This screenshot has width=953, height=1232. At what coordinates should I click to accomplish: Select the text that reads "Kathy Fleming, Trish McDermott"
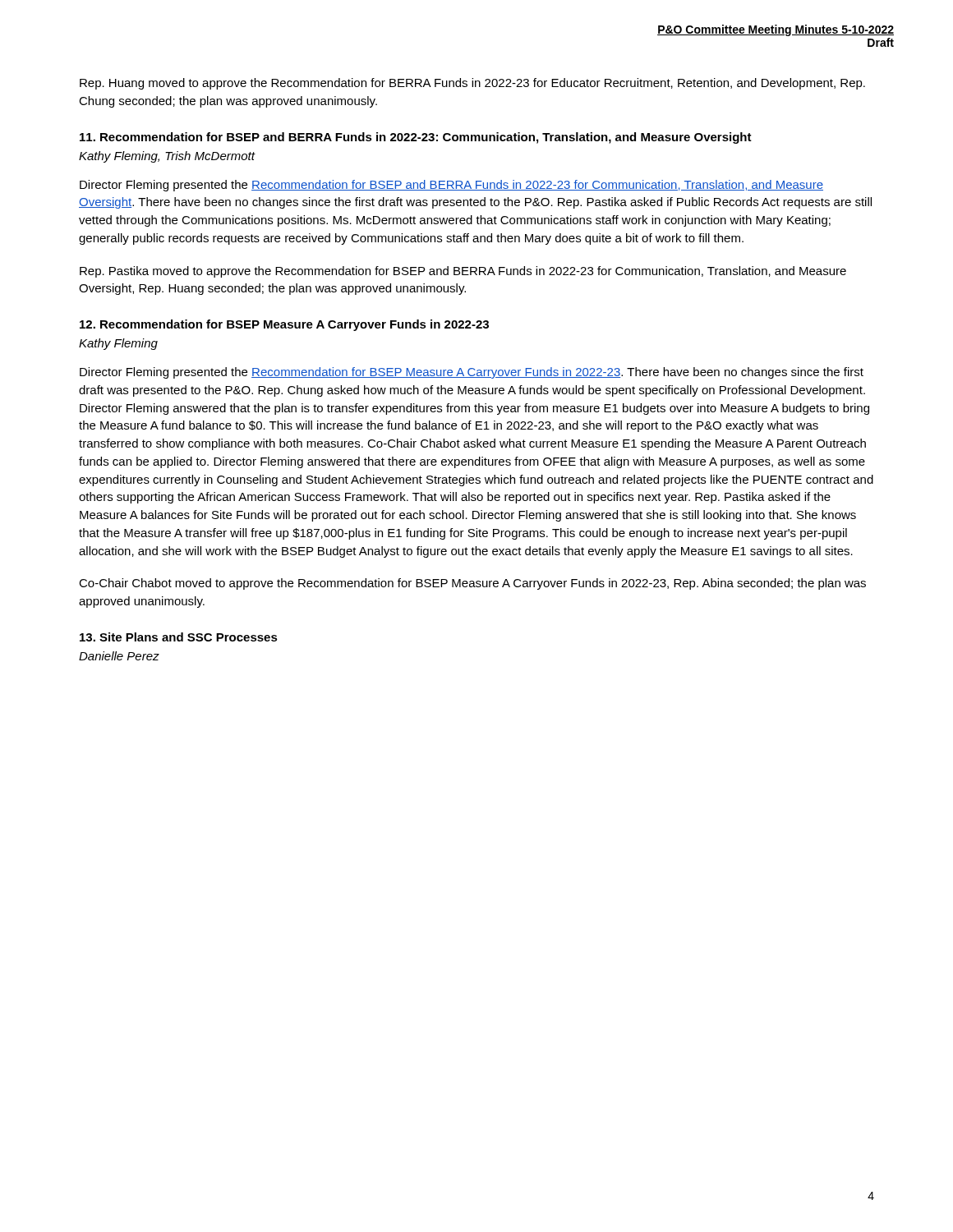click(167, 155)
